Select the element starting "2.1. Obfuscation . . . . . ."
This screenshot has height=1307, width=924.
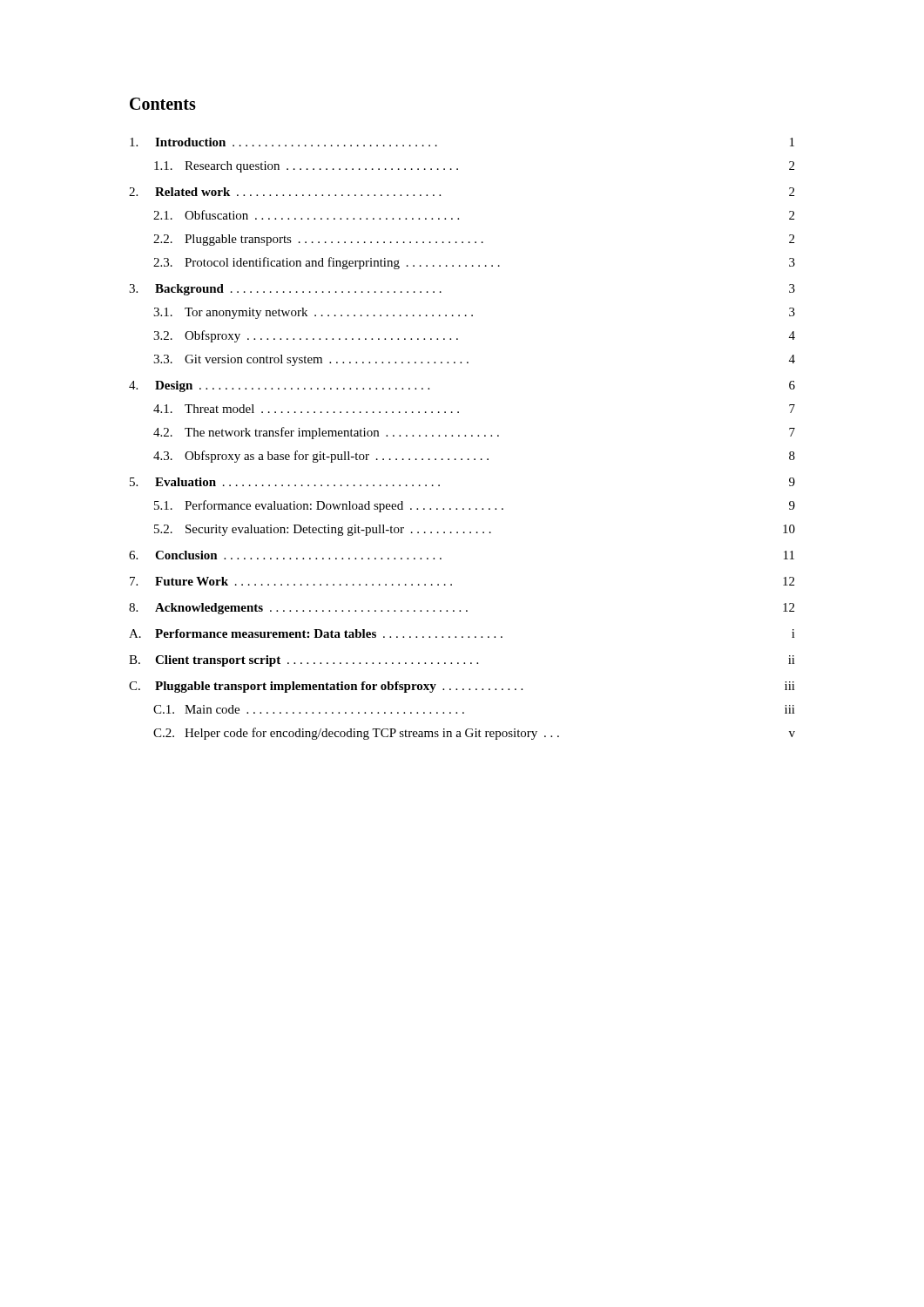coord(166,215)
